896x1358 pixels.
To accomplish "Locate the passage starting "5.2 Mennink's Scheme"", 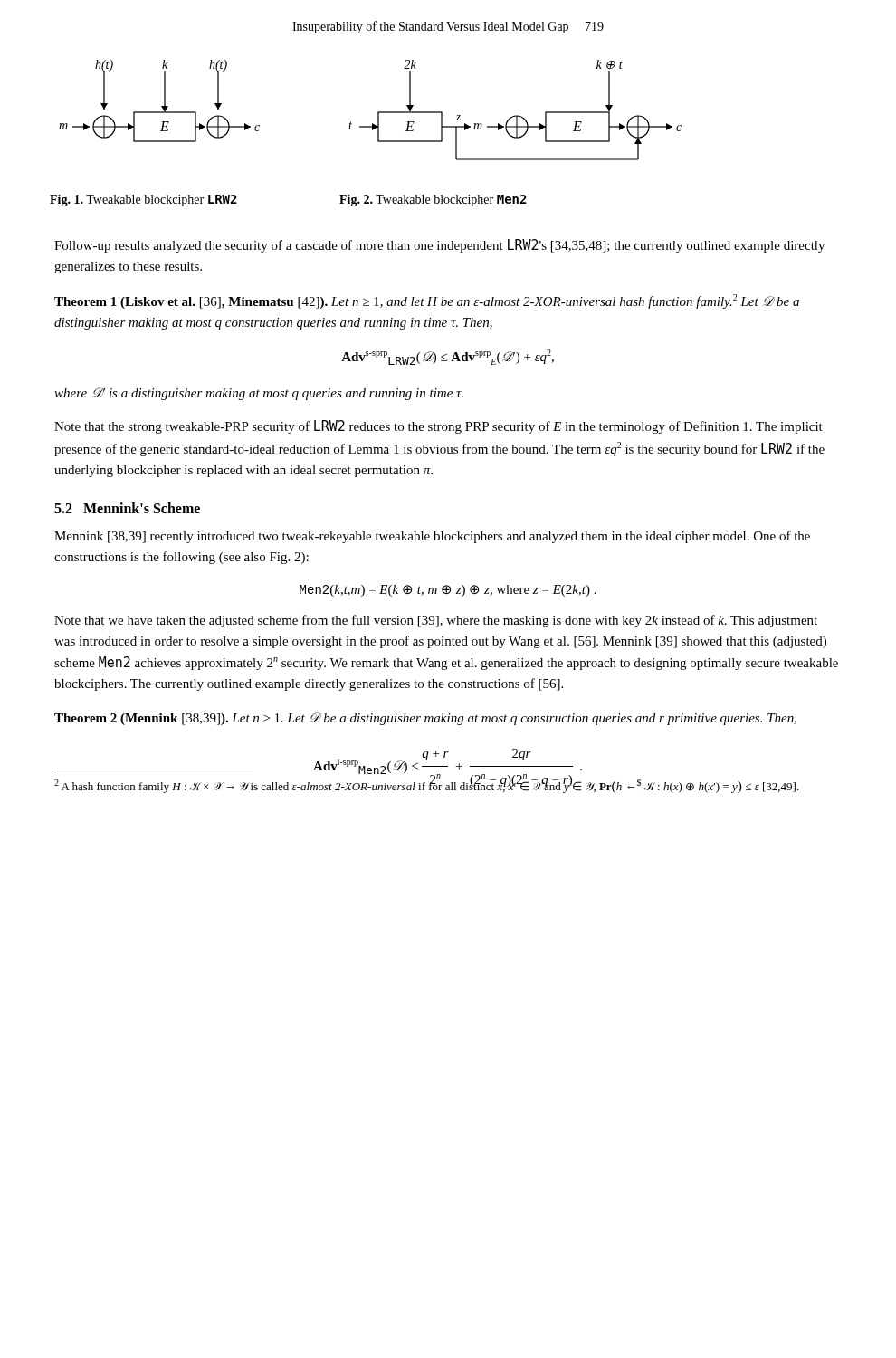I will 127,509.
